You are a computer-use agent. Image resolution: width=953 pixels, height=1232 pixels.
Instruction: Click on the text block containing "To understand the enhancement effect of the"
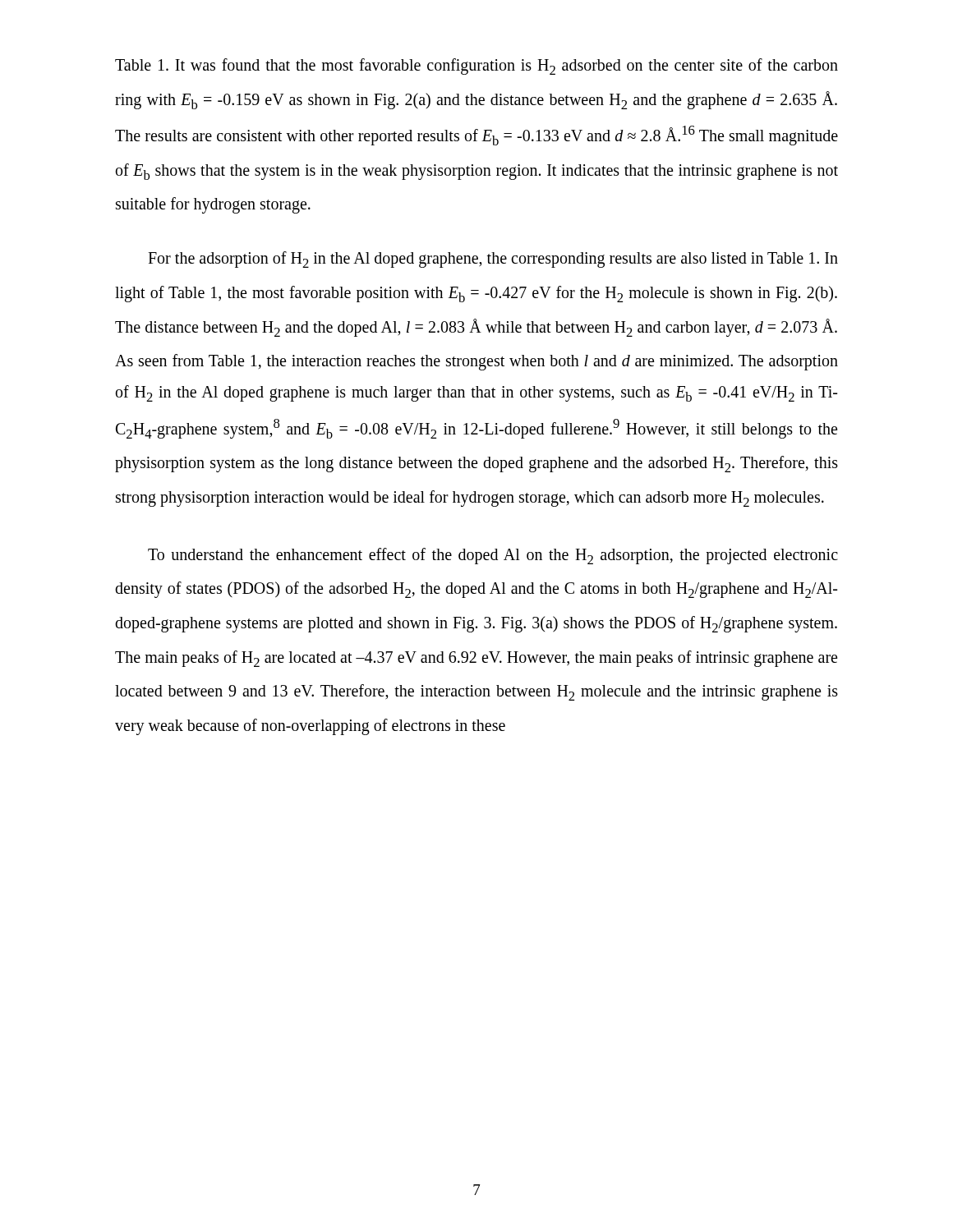tap(476, 640)
